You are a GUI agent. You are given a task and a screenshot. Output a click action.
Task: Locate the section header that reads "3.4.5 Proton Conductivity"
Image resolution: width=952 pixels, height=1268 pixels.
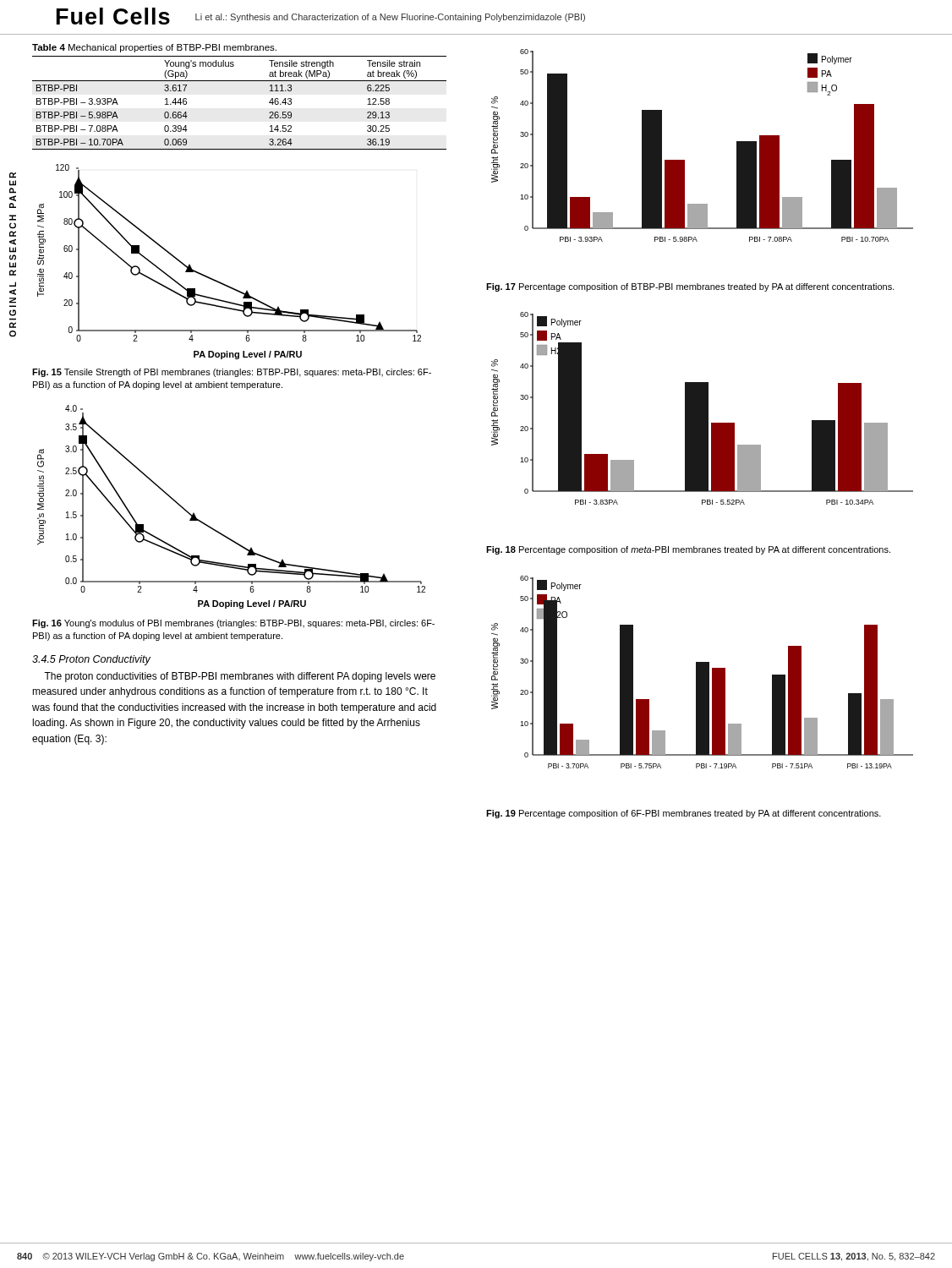[x=91, y=659]
